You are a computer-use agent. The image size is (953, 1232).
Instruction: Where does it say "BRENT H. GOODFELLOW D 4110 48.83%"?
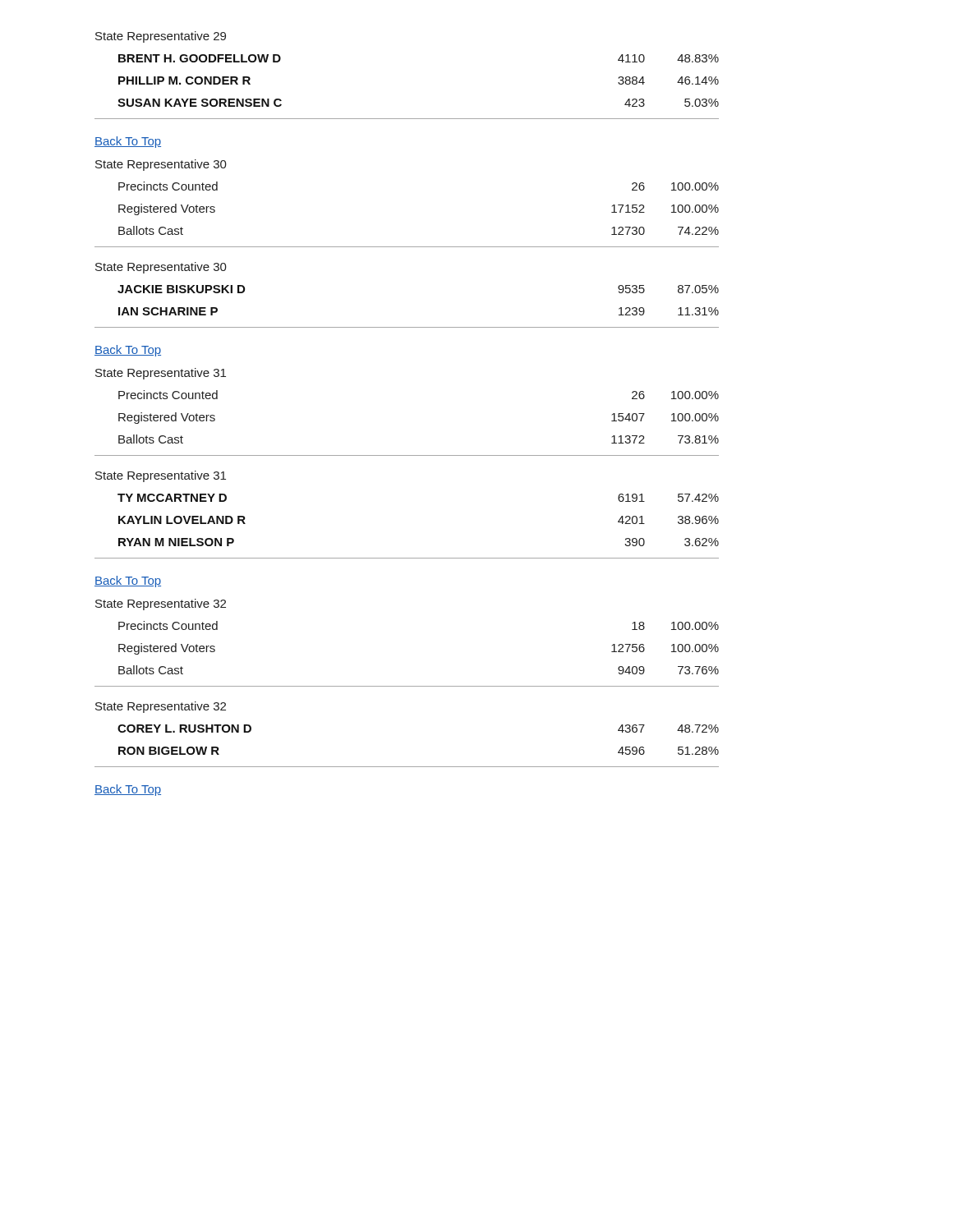click(x=205, y=60)
